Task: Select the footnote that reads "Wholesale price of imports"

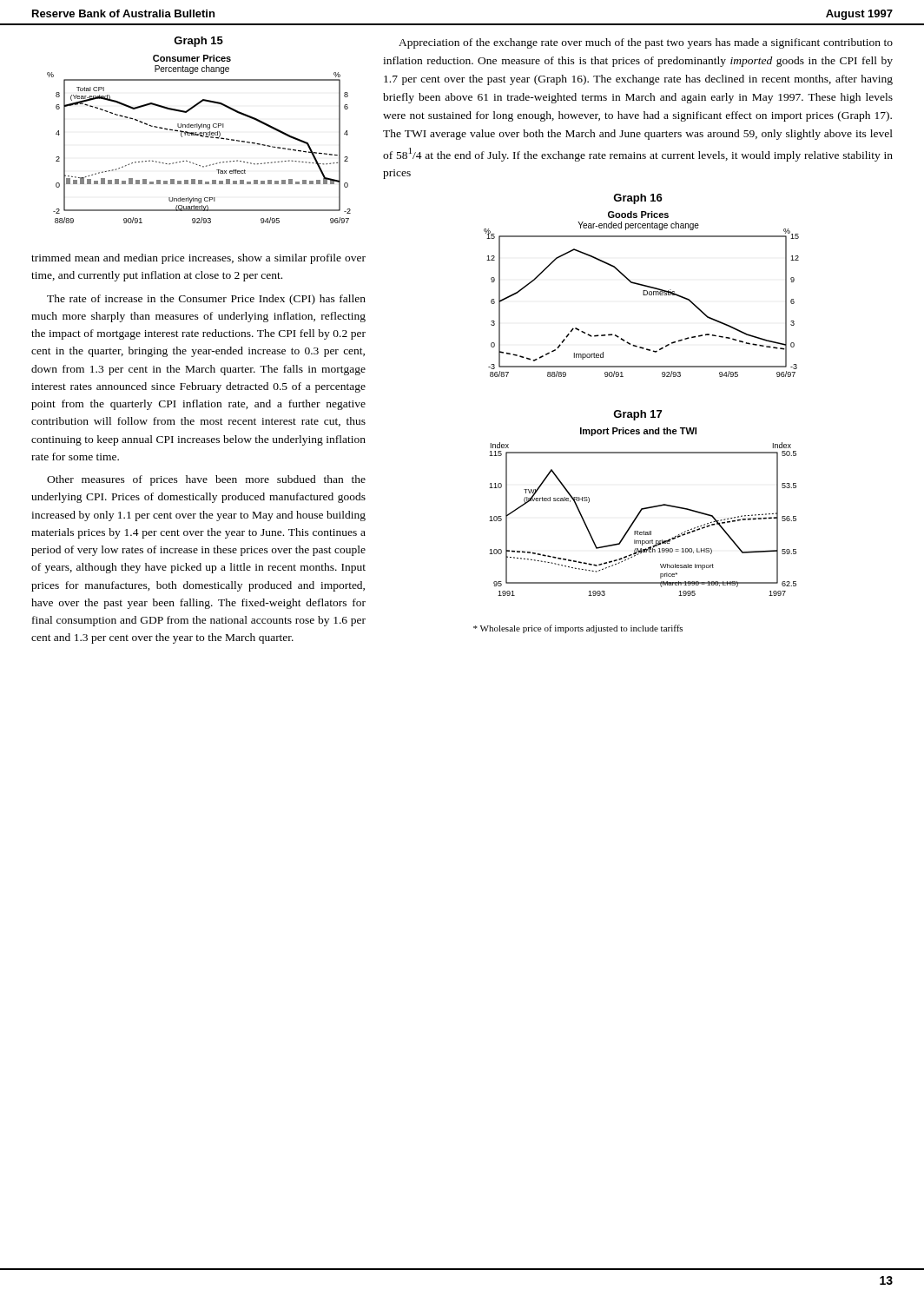Action: [578, 628]
